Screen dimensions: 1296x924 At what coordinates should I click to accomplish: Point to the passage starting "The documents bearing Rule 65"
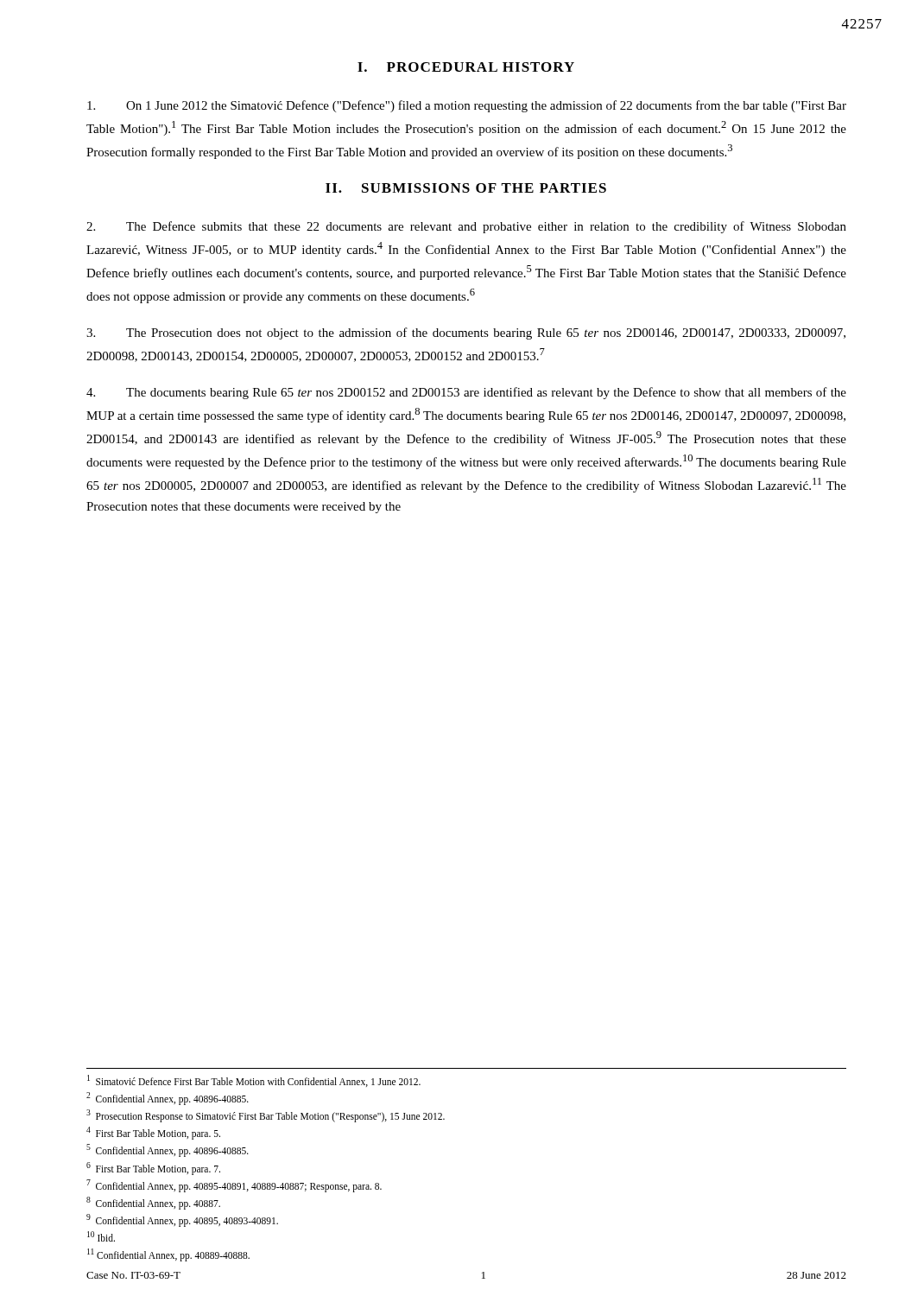[x=466, y=448]
